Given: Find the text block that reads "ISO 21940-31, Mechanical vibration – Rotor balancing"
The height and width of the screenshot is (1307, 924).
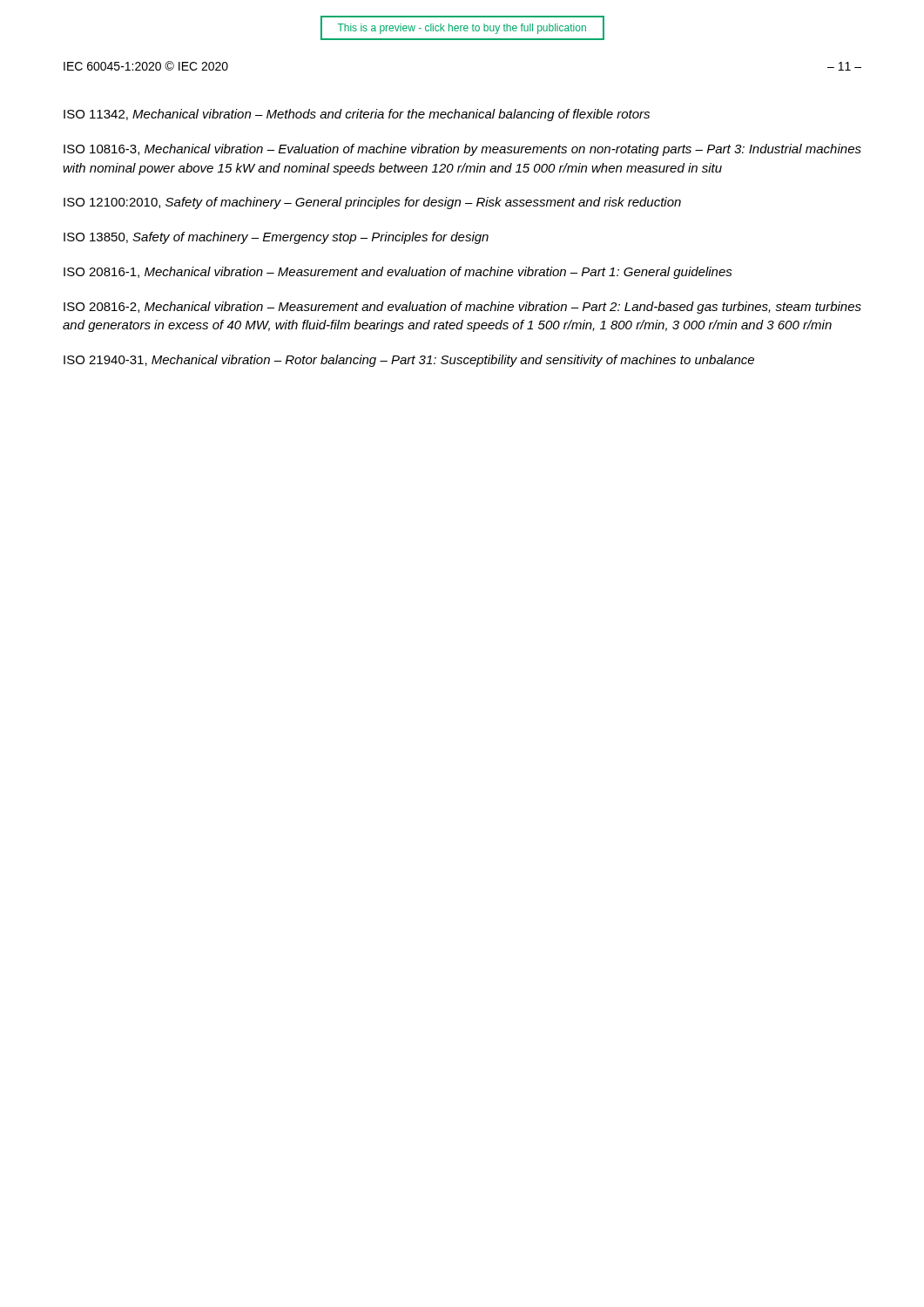Looking at the screenshot, I should click(462, 360).
